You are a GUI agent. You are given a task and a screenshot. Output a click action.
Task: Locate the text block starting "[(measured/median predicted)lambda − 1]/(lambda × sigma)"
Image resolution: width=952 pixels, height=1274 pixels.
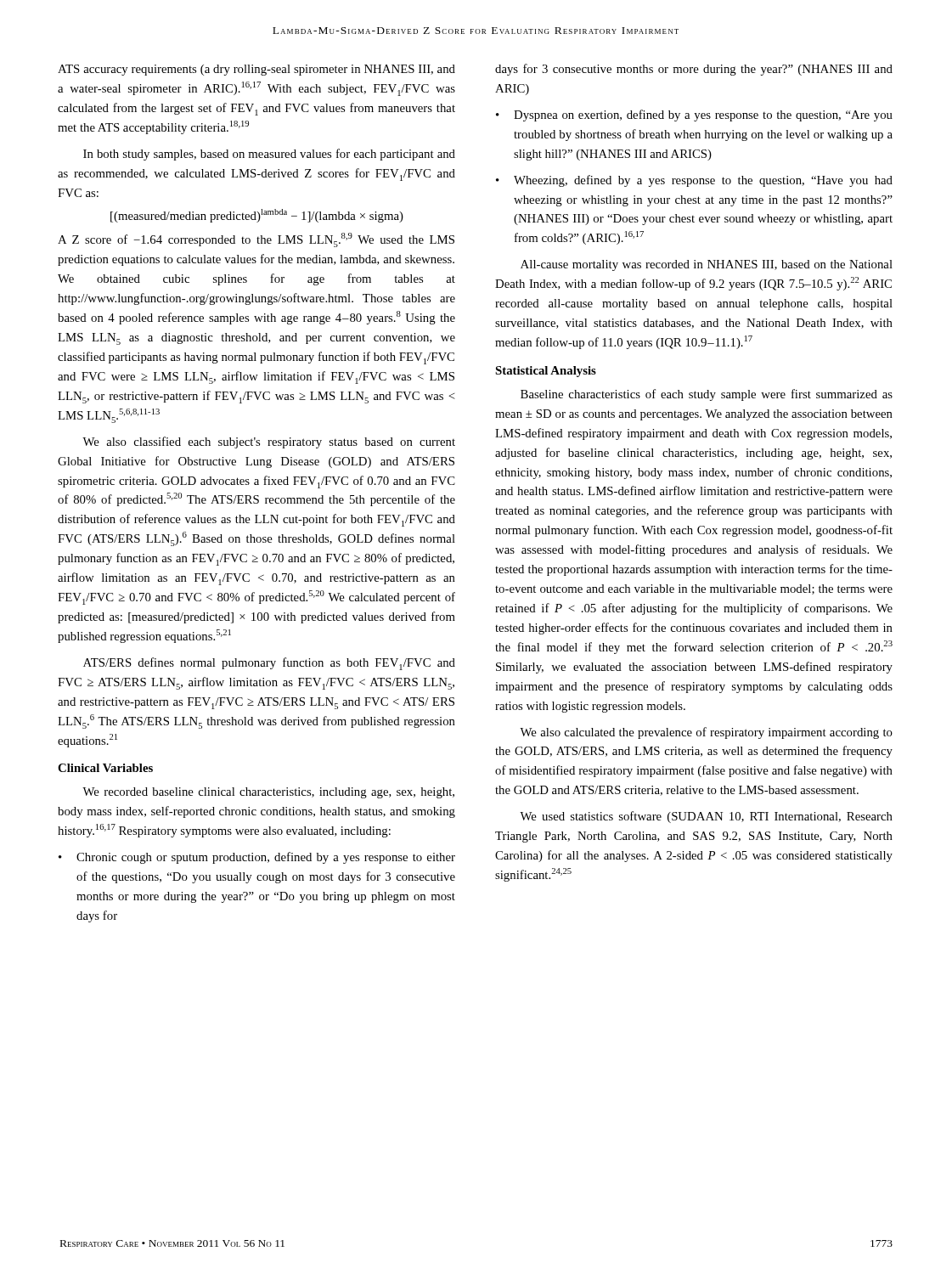point(256,216)
